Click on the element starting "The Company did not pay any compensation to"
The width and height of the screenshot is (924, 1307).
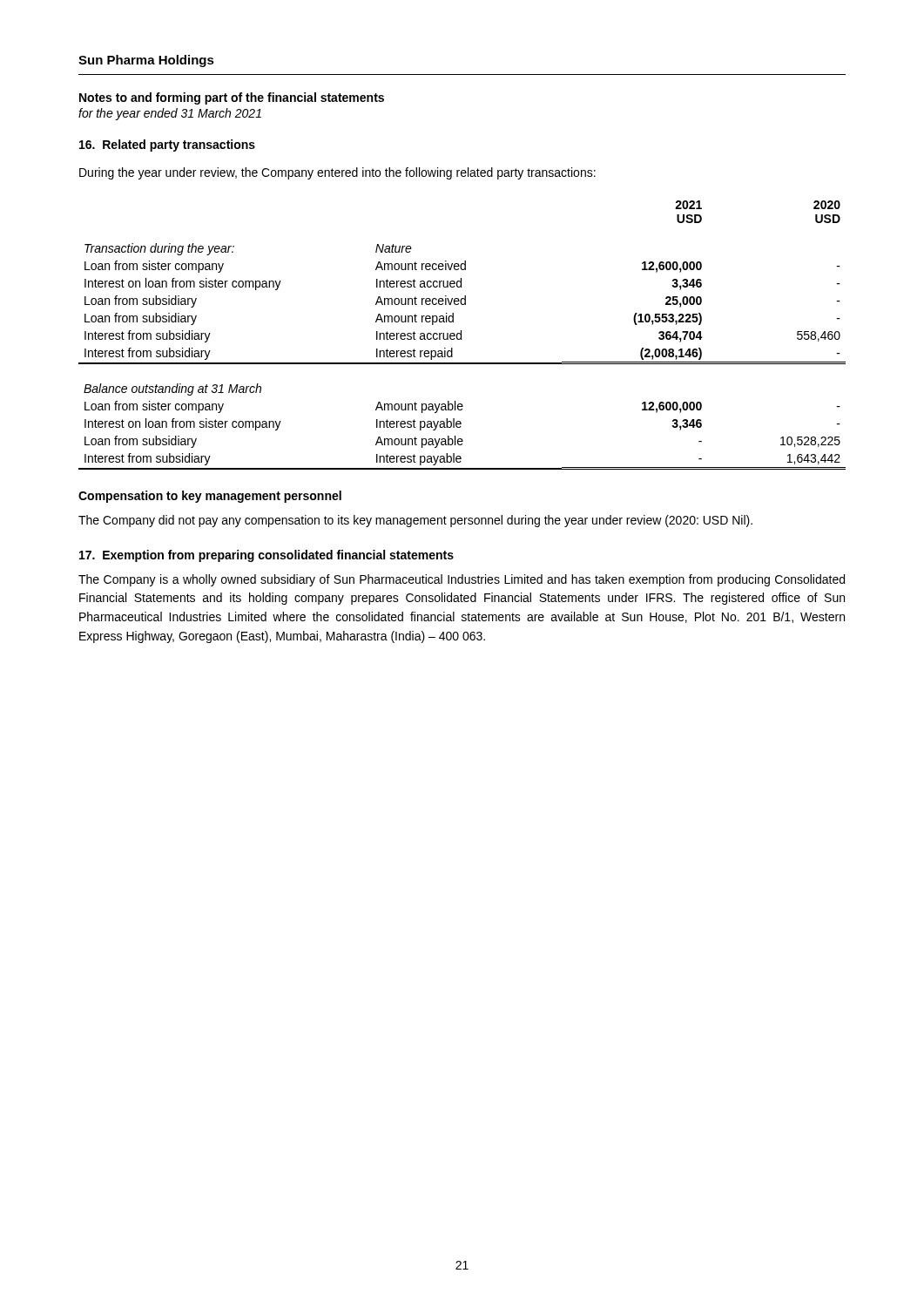pyautogui.click(x=416, y=520)
